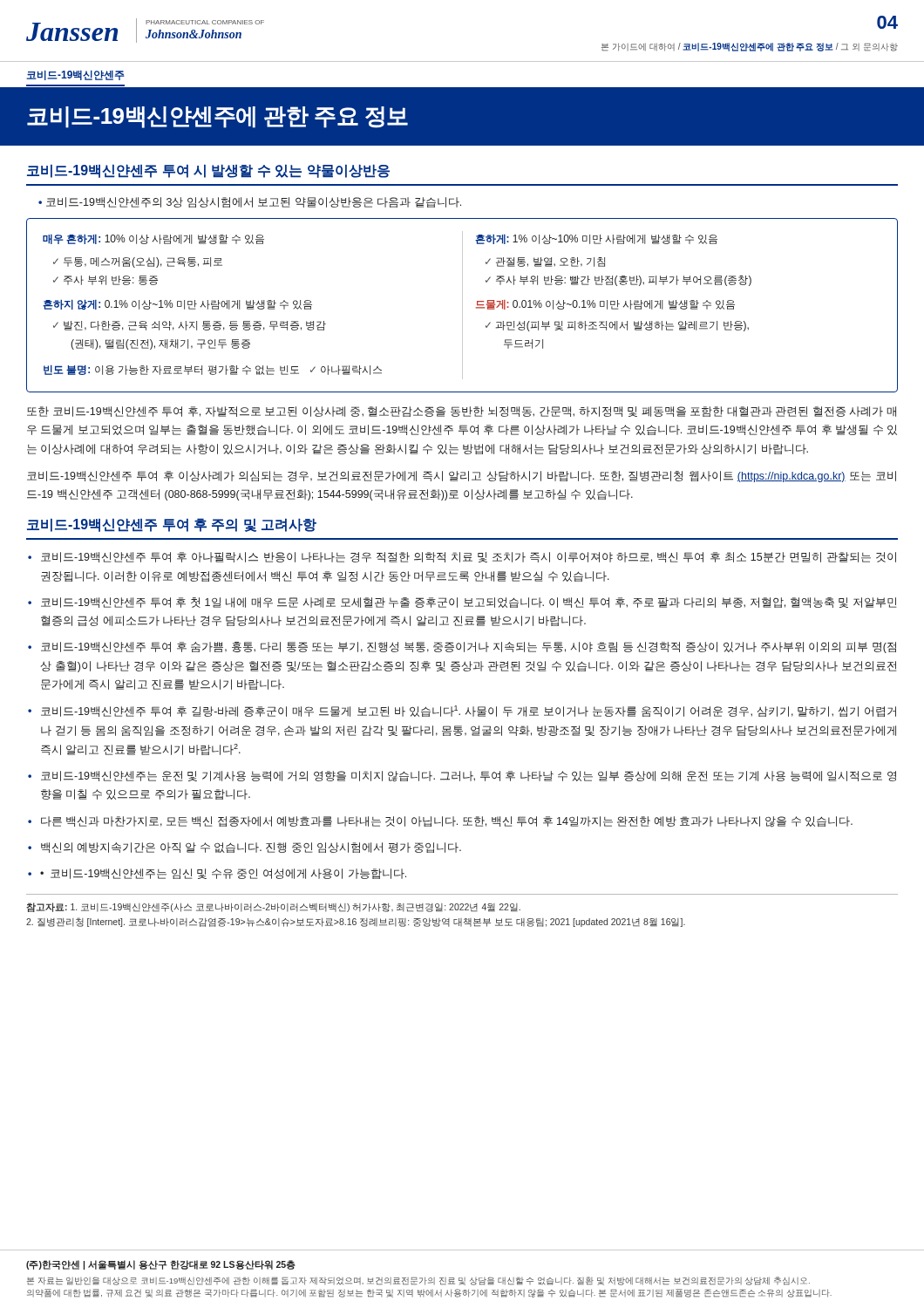
Task: Where is the passage that starts "코비드-19백신얀센주 투여 후 숨가쁨,"?
Action: 469,666
